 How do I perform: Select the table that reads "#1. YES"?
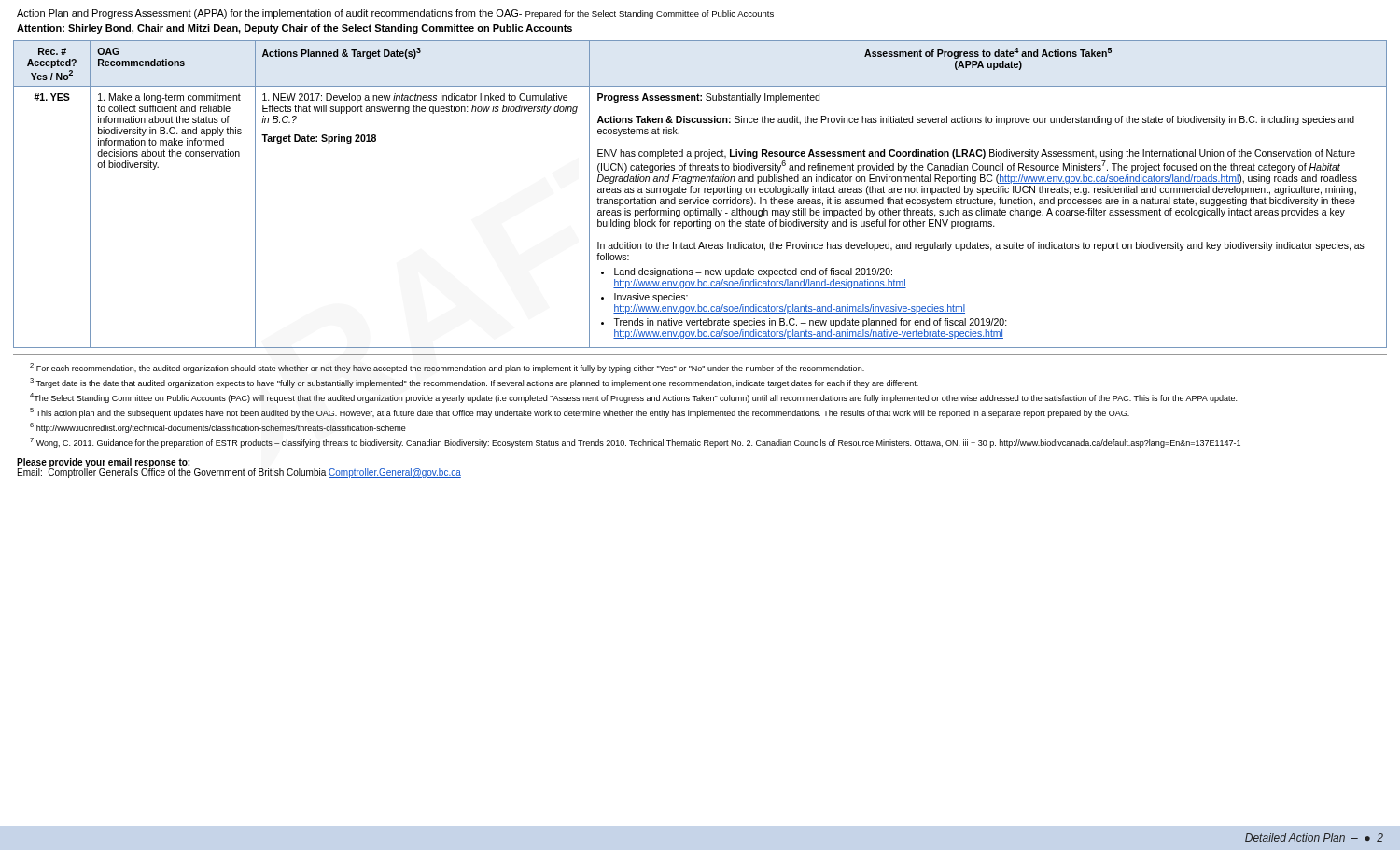[x=700, y=194]
